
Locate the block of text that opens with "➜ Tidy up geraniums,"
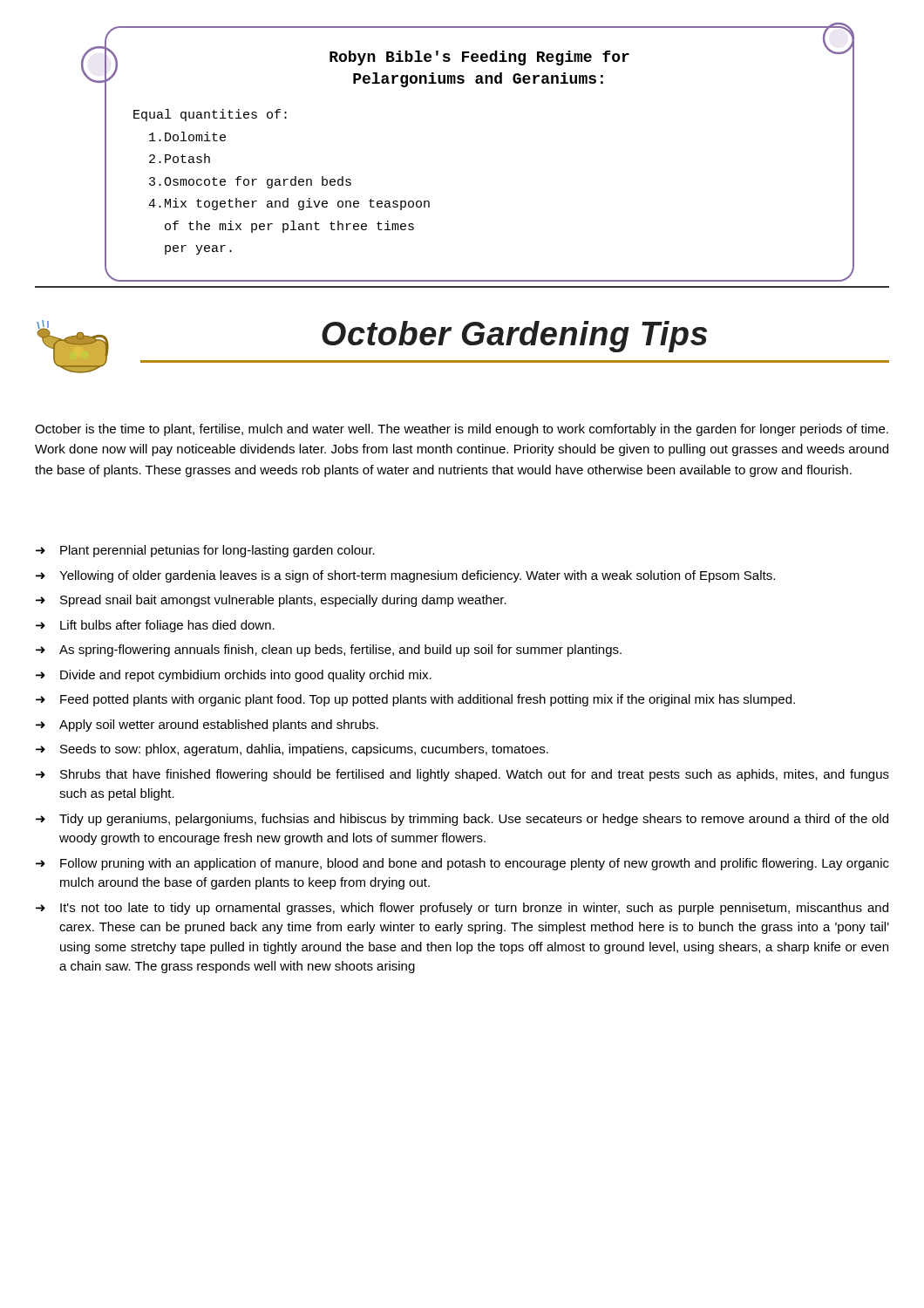click(x=462, y=828)
